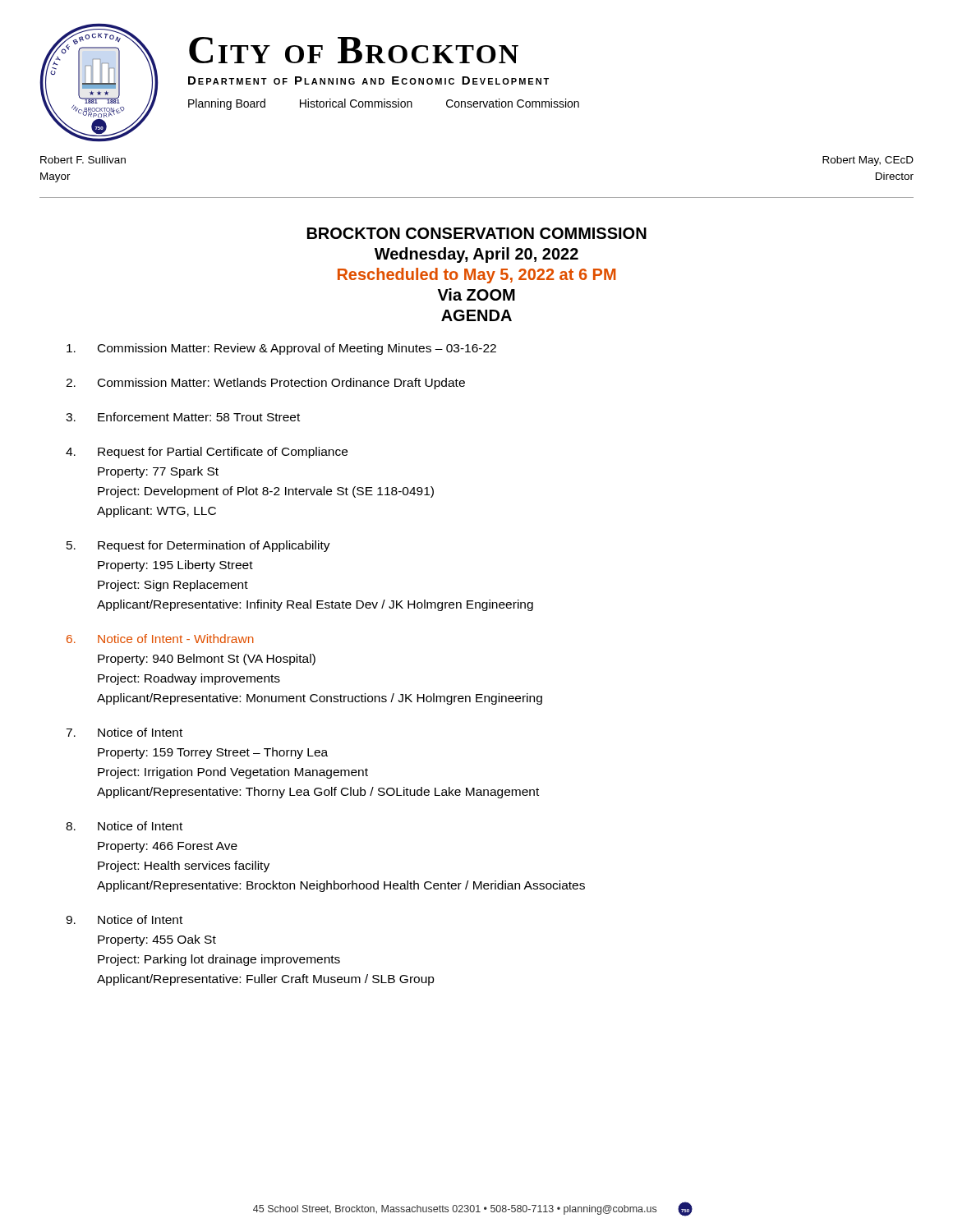Where does it say "2. Commission Matter: Wetlands Protection Ordinance Draft Update"?
The width and height of the screenshot is (953, 1232).
point(476,382)
